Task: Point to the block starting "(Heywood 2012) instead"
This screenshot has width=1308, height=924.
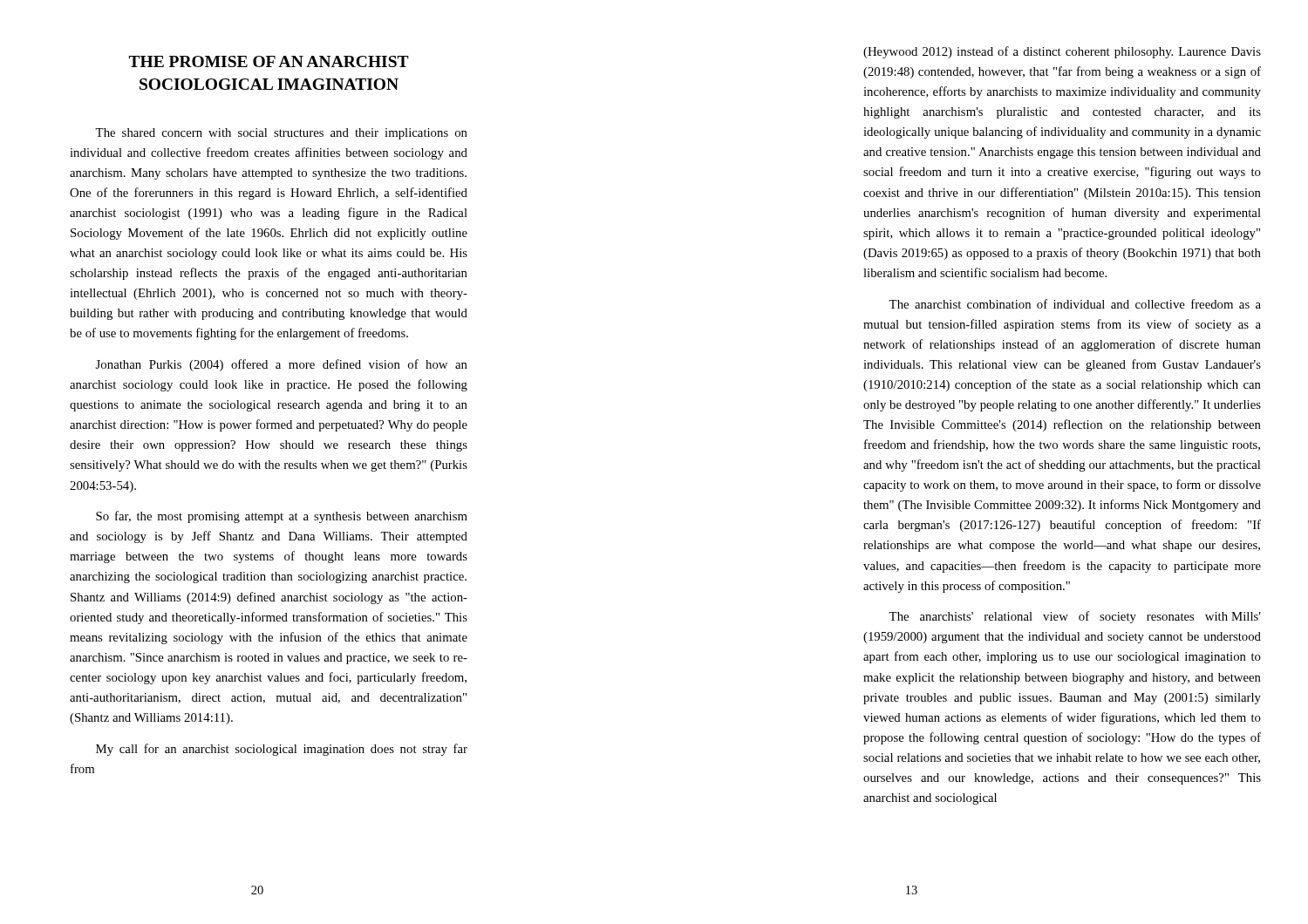Action: 1062,425
